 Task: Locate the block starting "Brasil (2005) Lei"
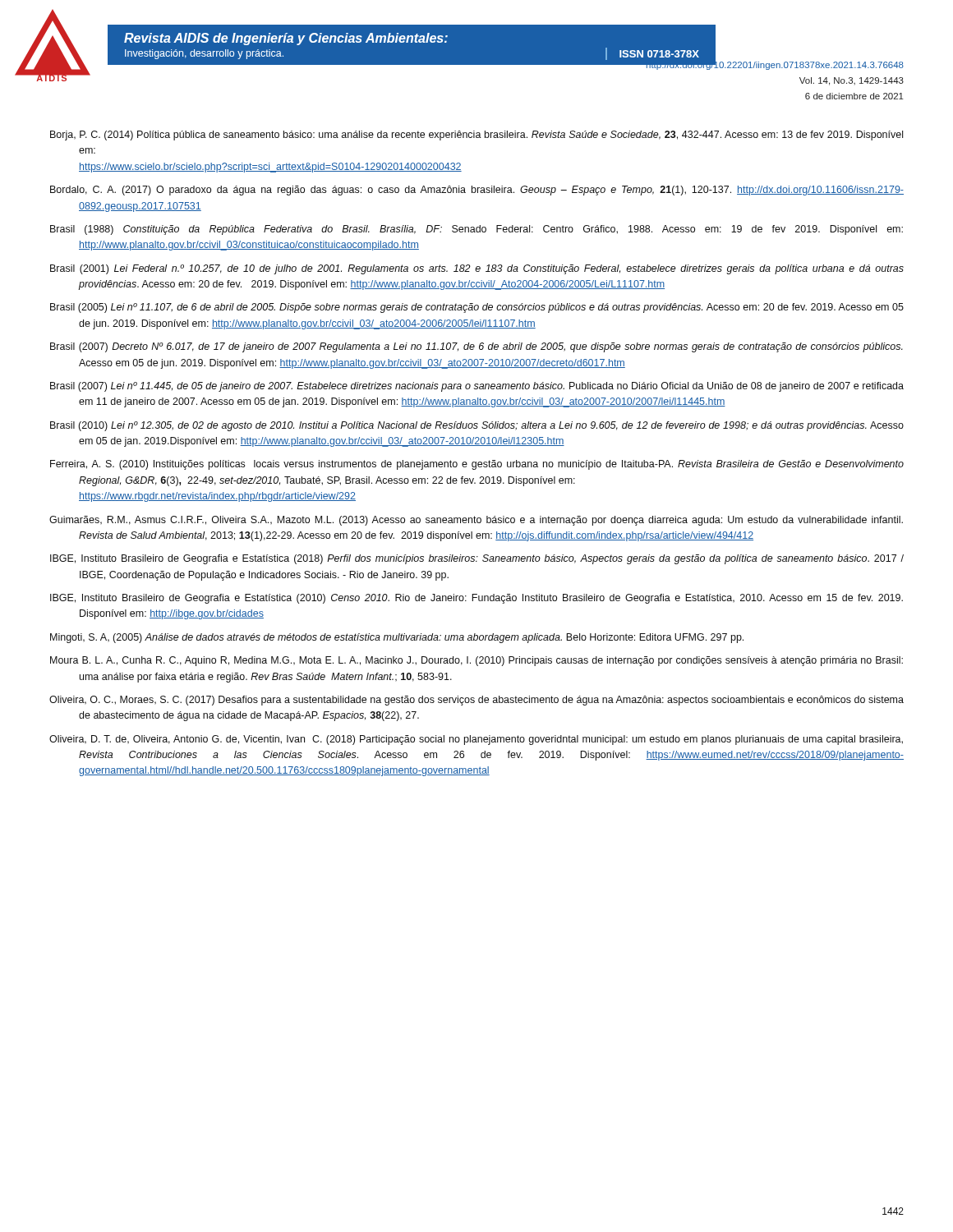pyautogui.click(x=476, y=315)
